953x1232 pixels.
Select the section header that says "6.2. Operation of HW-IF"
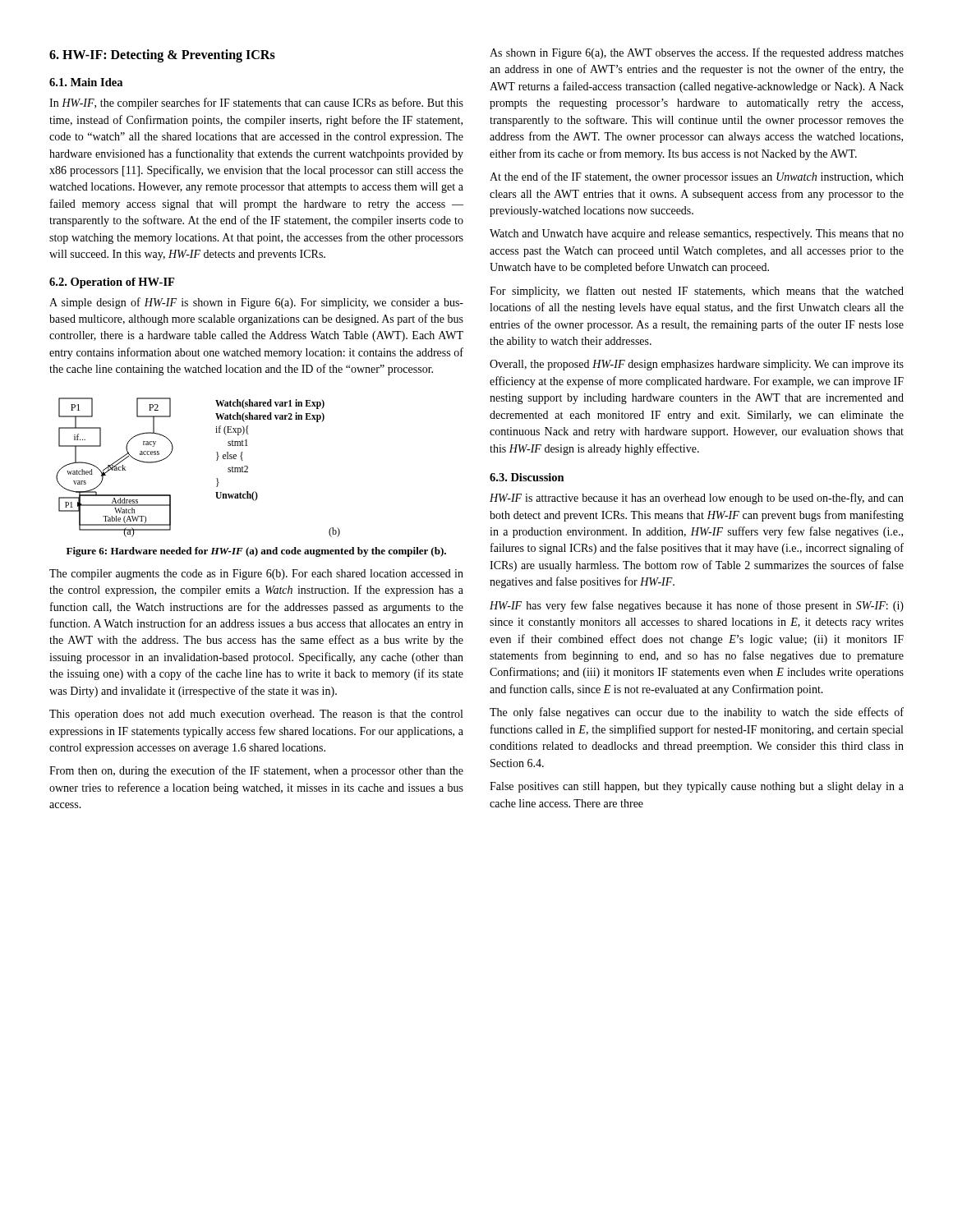[x=112, y=281]
